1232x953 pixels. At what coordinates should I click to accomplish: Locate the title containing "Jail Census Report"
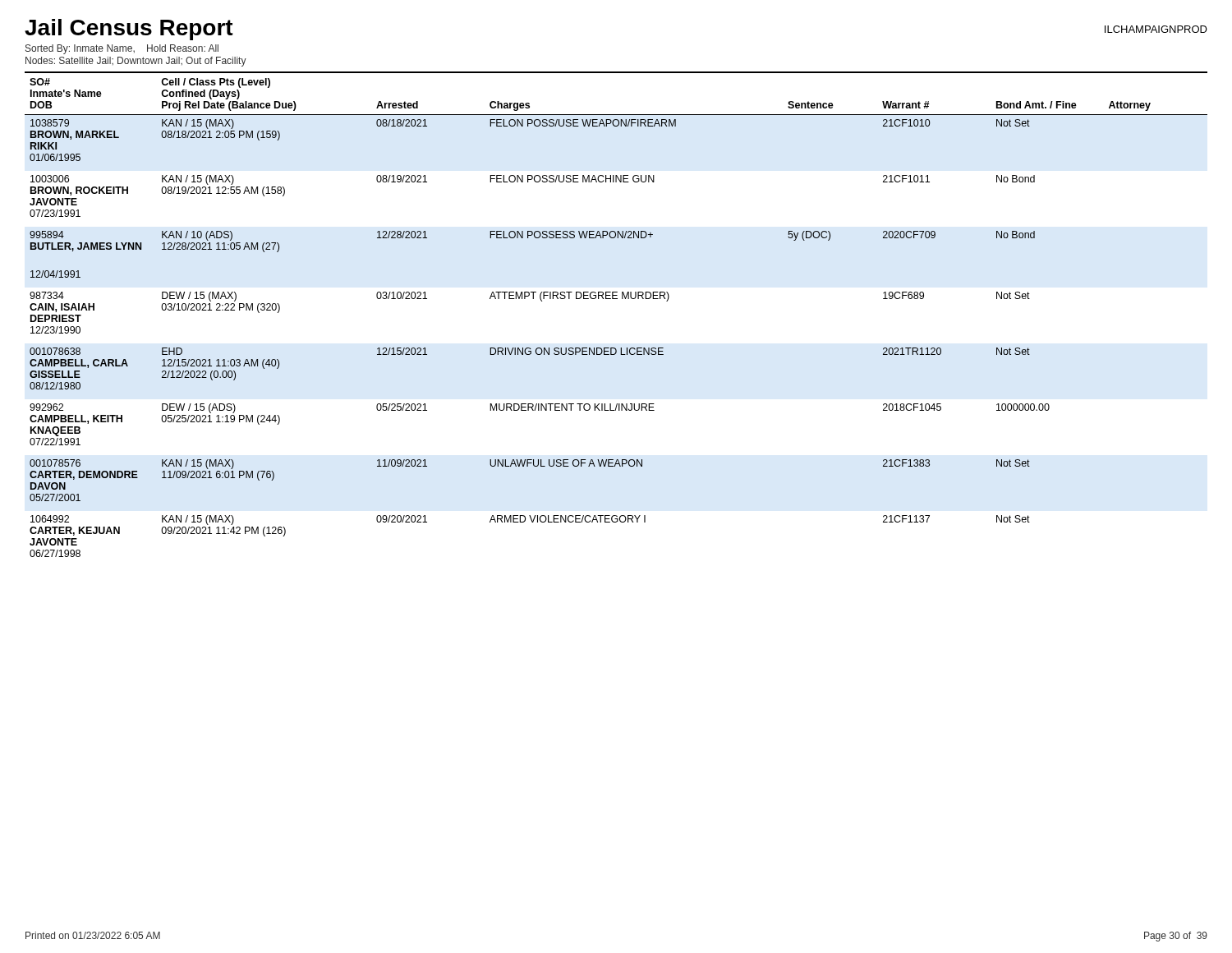[x=129, y=28]
